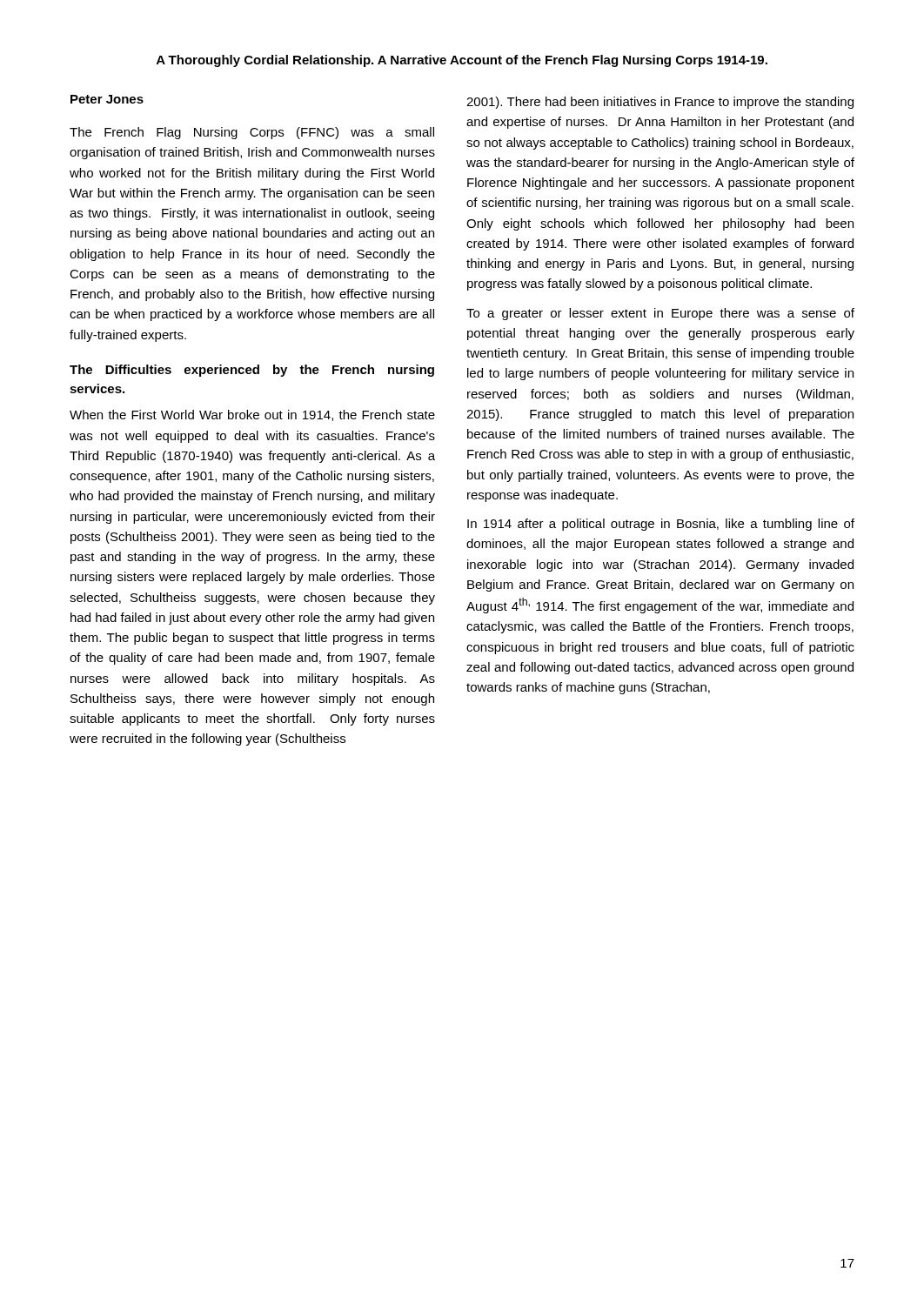Locate the title containing "A Thoroughly Cordial Relationship. A"

click(x=462, y=60)
